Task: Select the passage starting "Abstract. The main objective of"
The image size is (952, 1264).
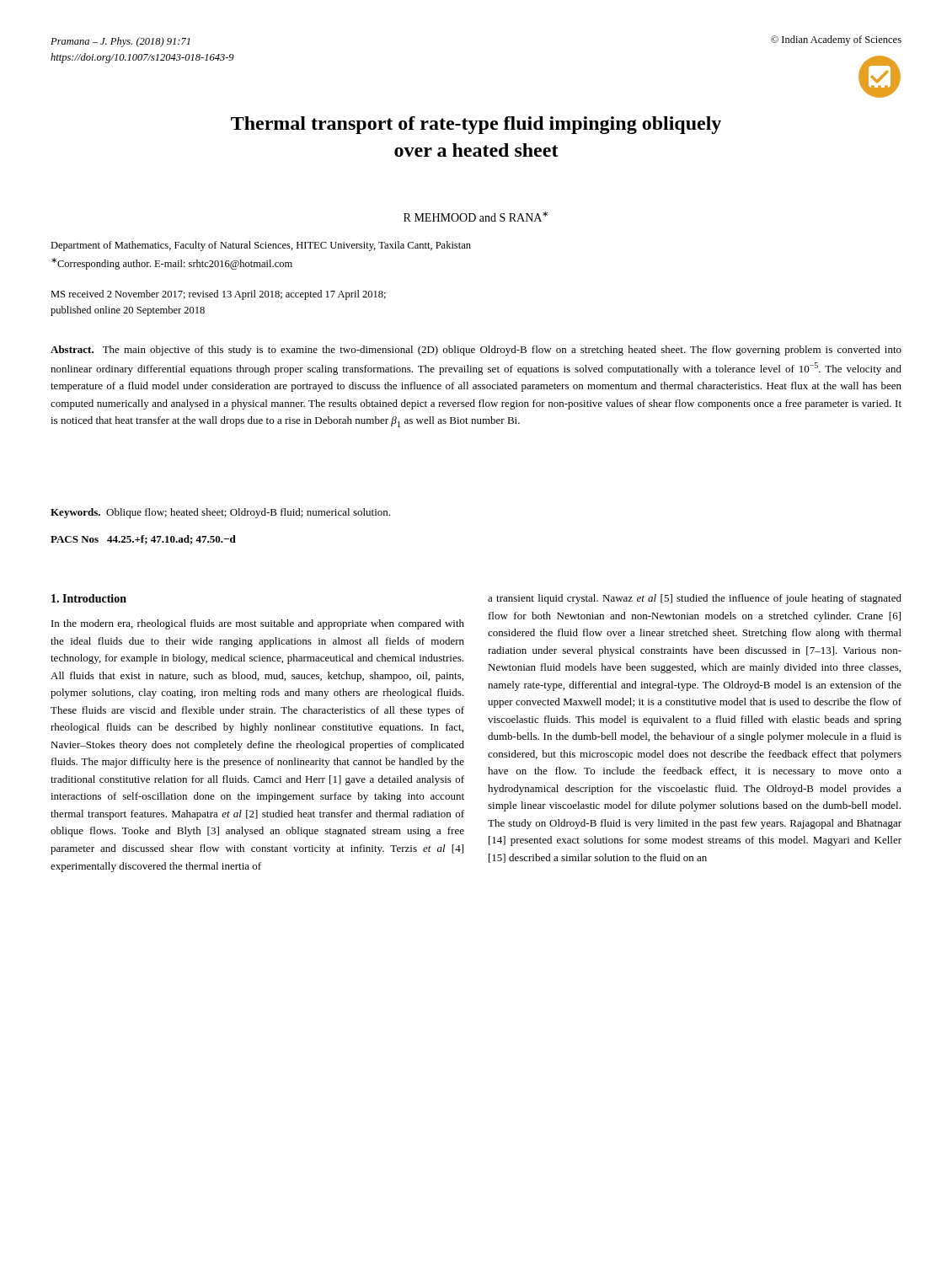Action: (x=476, y=386)
